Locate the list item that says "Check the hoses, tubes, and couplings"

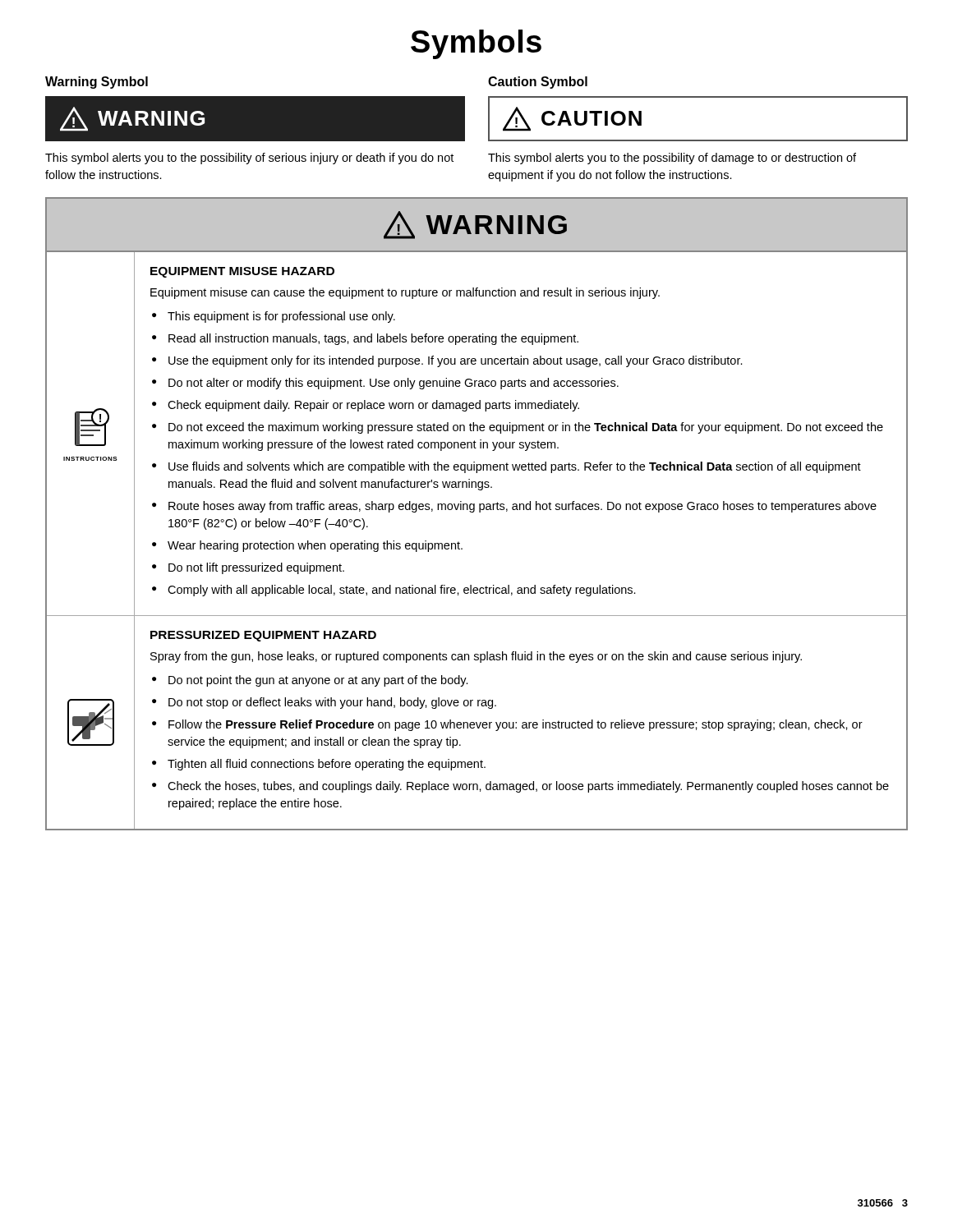pyautogui.click(x=528, y=795)
